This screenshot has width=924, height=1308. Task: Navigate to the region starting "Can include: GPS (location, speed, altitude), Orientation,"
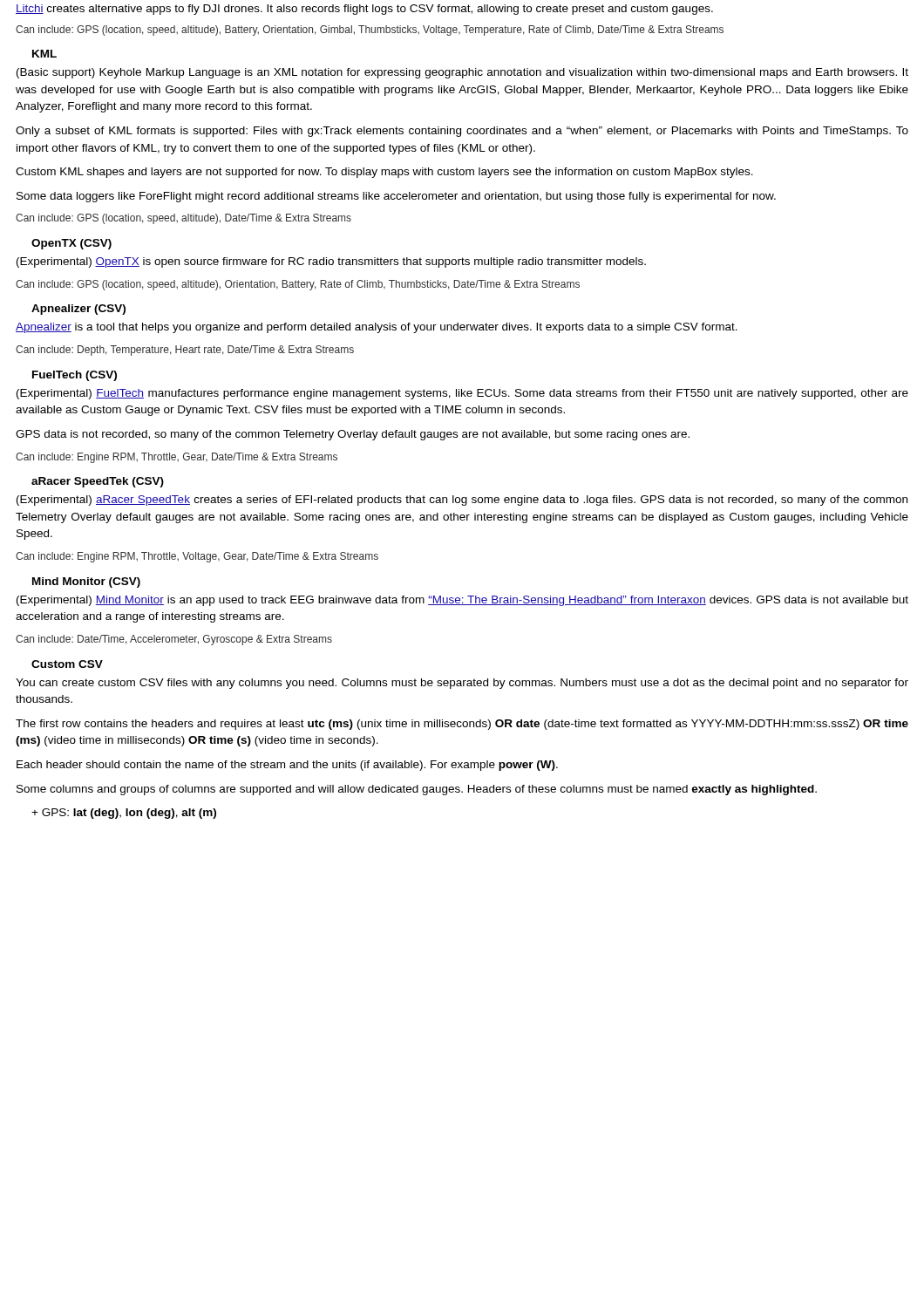pyautogui.click(x=298, y=284)
